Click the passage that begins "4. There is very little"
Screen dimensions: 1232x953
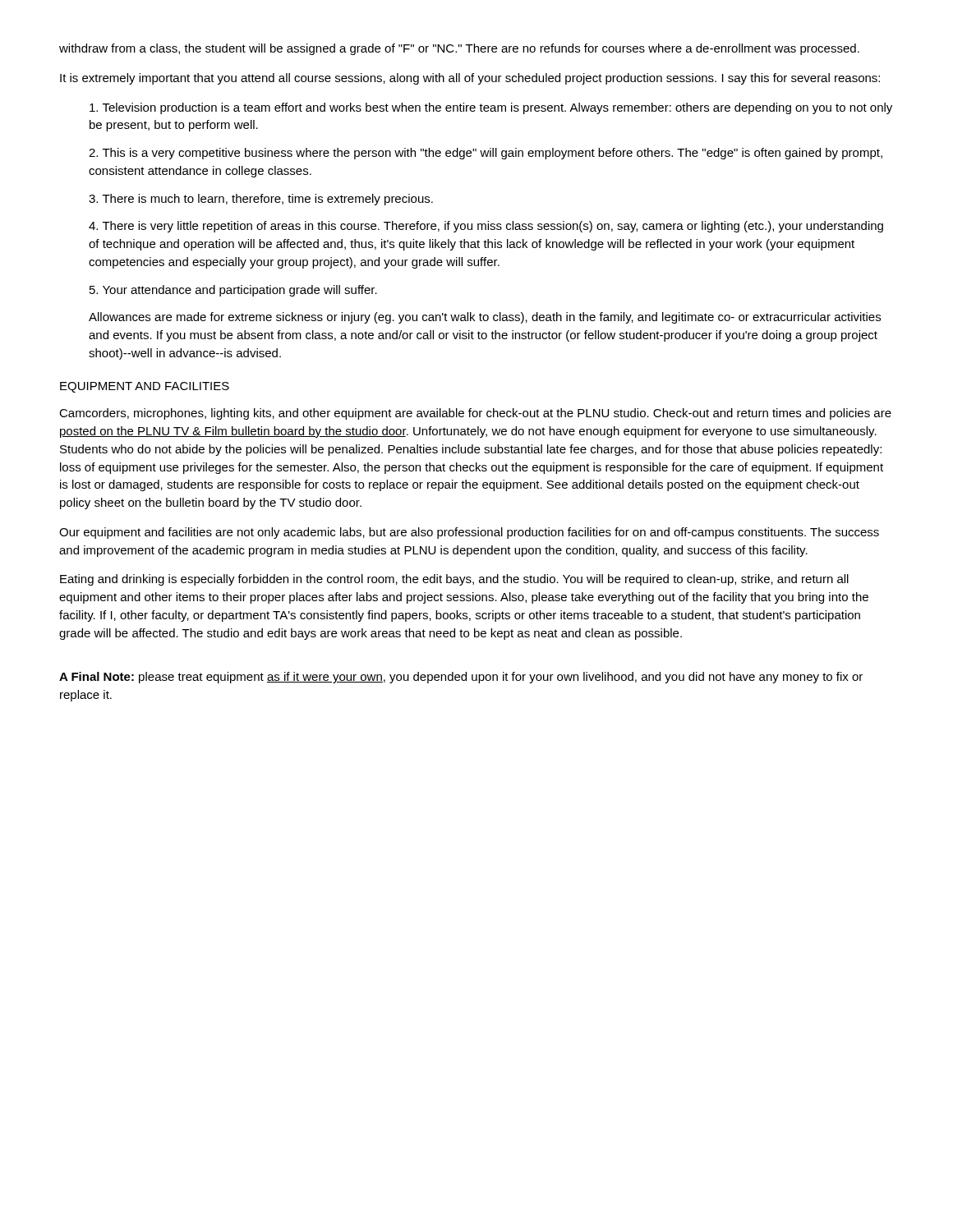491,244
